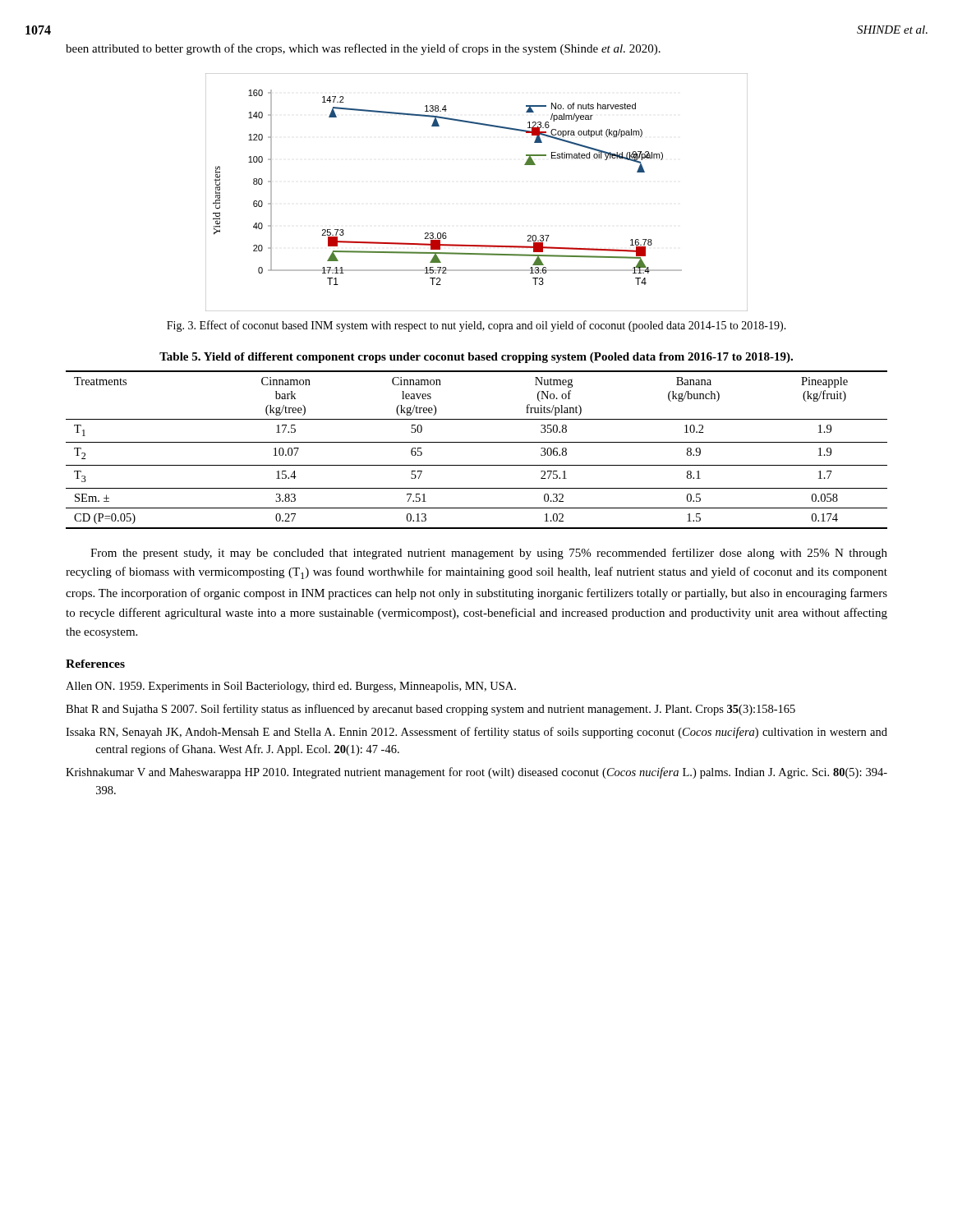The image size is (953, 1232).
Task: Click the passage that begins "Bhat R and Sujatha S 2007. Soil"
Action: [x=431, y=709]
